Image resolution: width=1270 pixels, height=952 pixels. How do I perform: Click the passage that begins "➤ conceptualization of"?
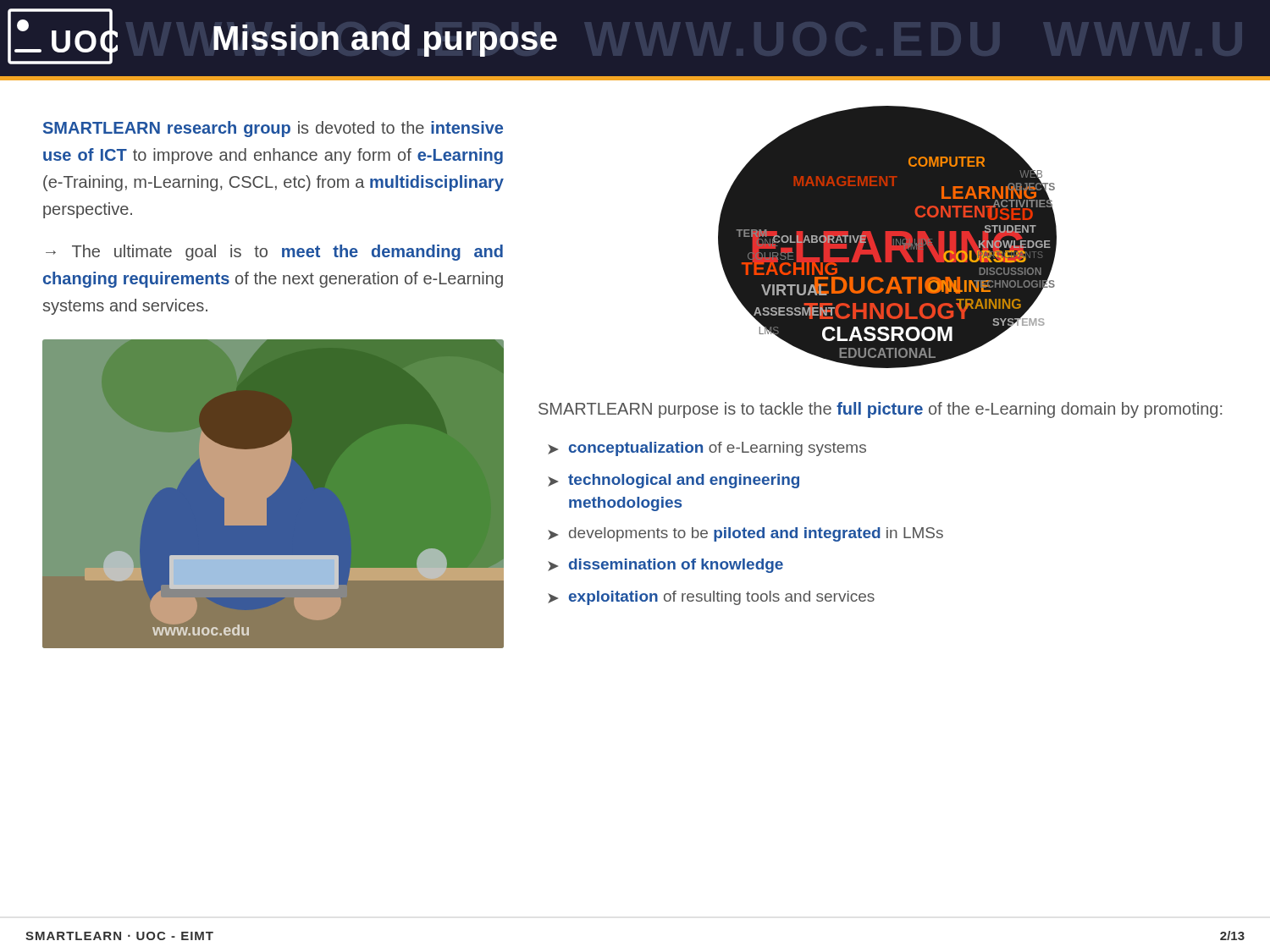click(706, 448)
